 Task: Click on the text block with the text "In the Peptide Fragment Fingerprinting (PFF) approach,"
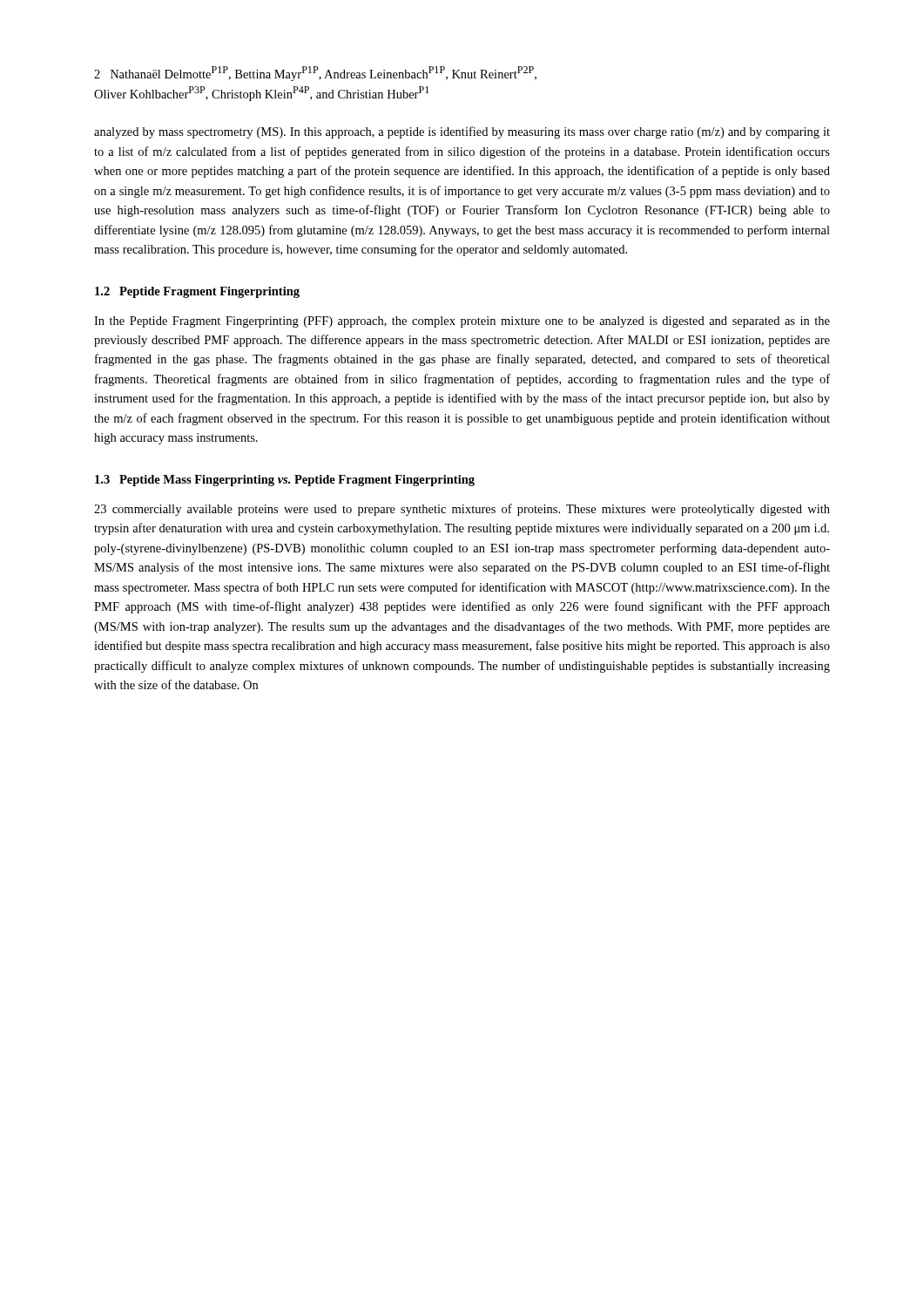(462, 379)
